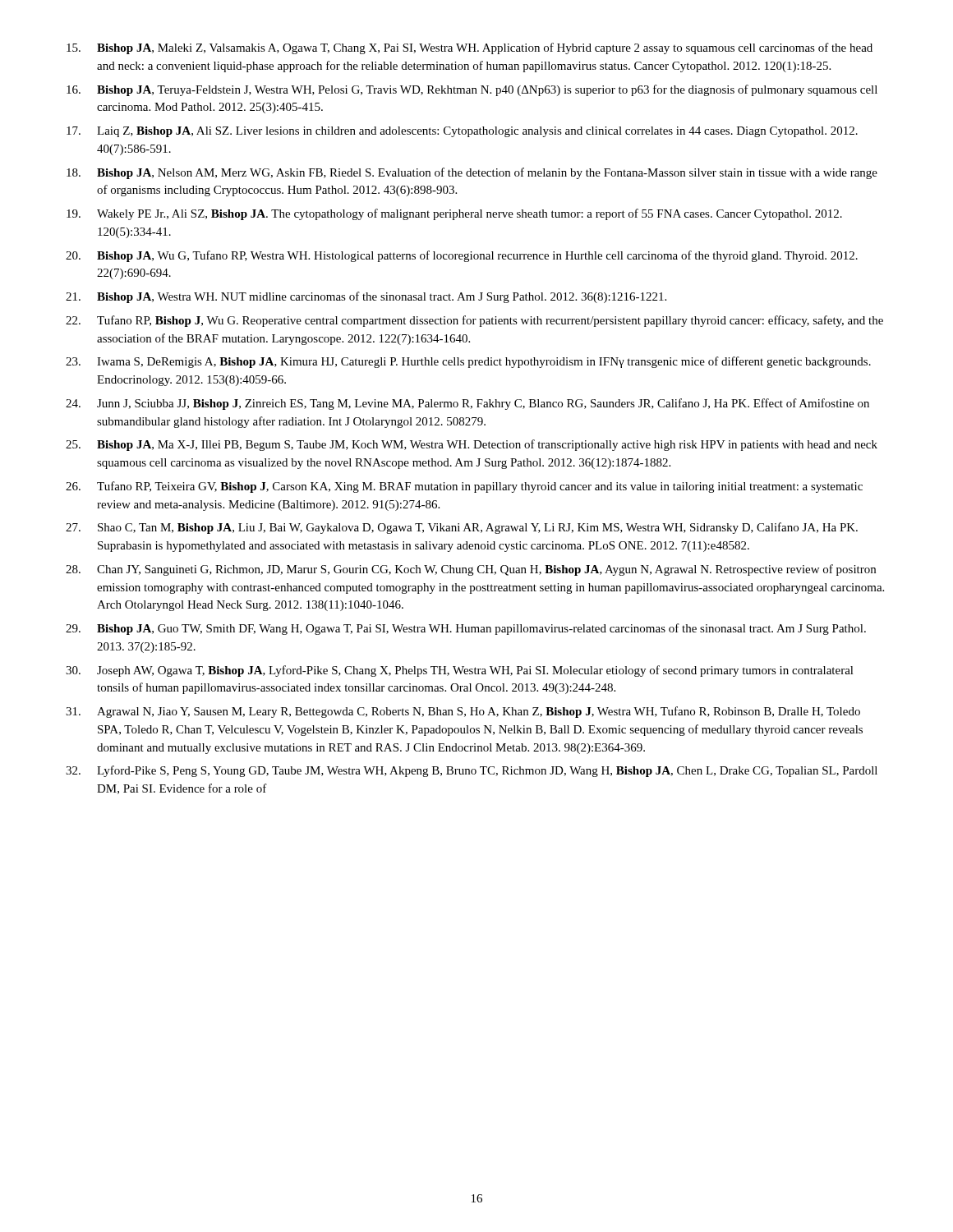This screenshot has height=1232, width=953.
Task: Find the element starting "25. Bishop JA, Ma X-J, Illei PB, Begum"
Action: [x=476, y=454]
